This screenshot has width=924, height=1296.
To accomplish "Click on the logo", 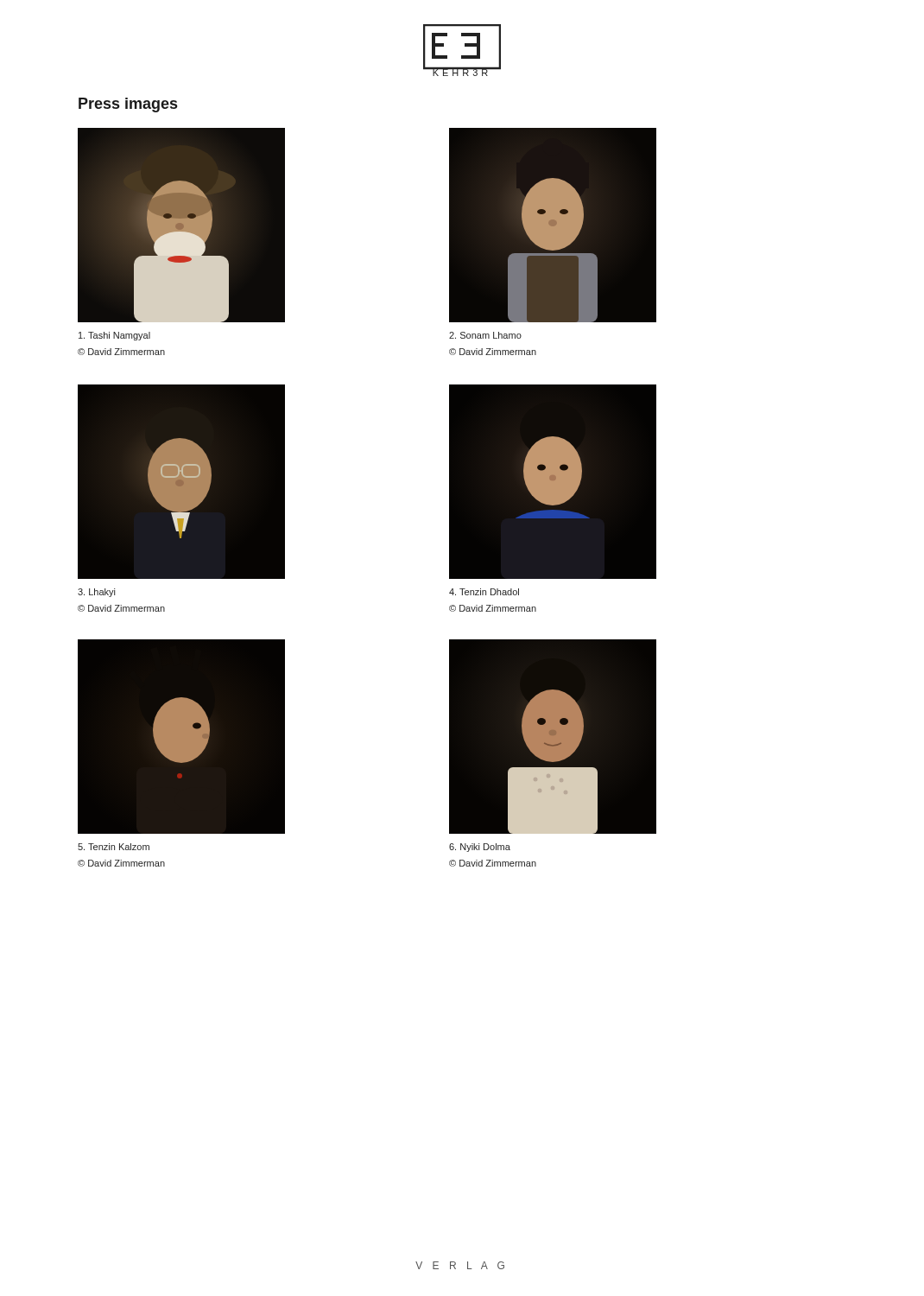I will pos(462,53).
